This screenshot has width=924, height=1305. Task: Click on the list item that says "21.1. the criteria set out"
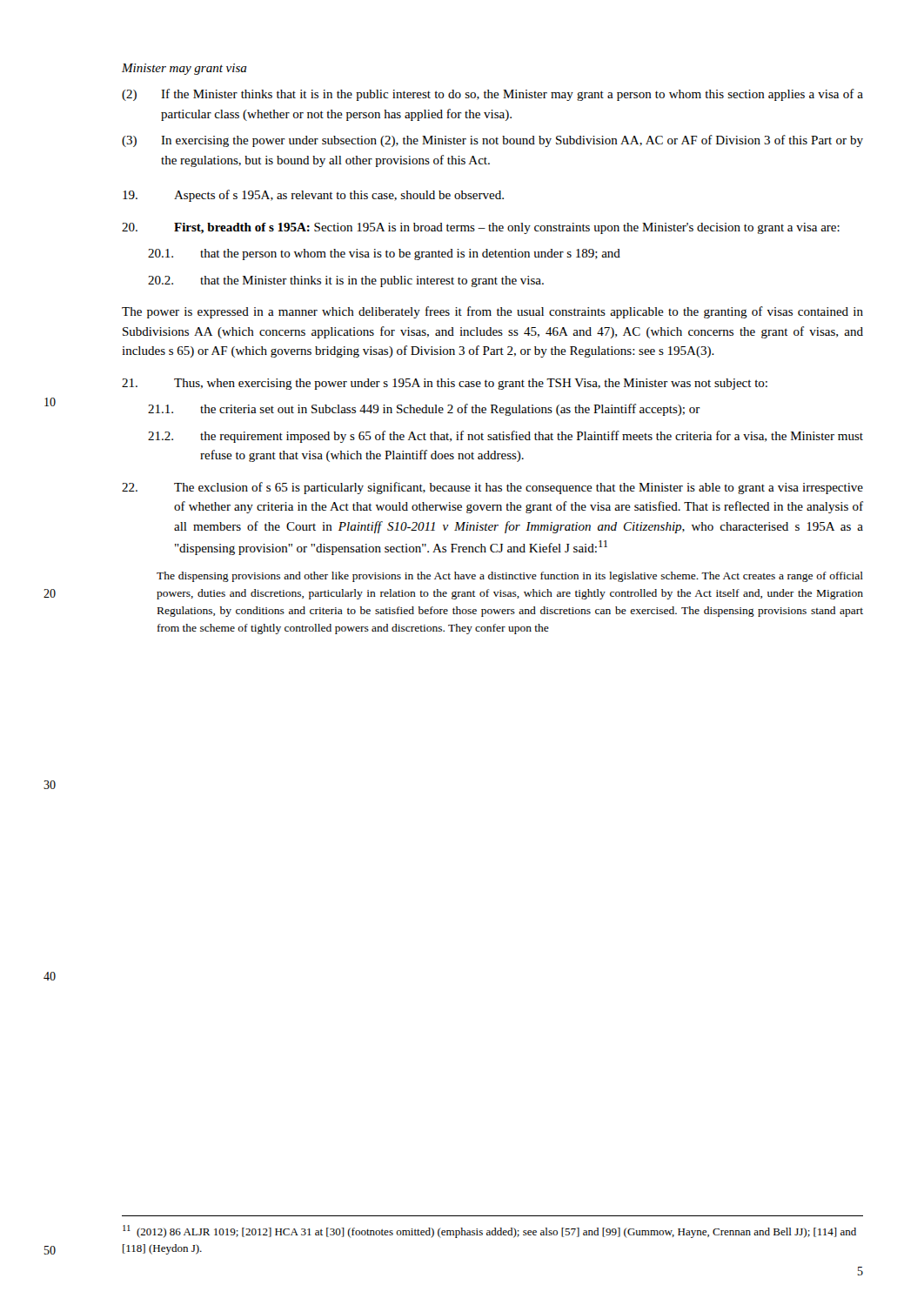click(506, 409)
